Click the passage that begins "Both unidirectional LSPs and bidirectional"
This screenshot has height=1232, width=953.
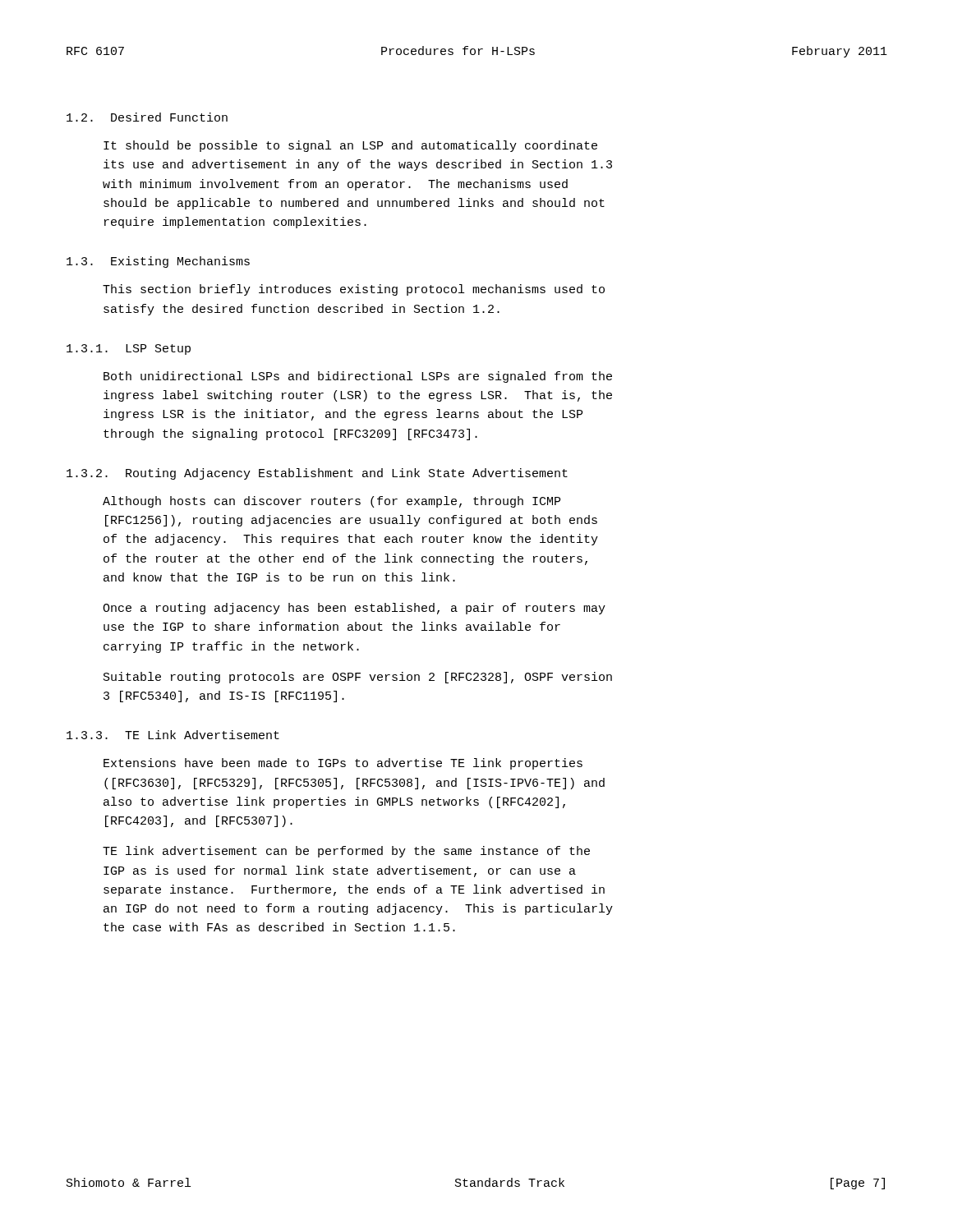point(358,406)
